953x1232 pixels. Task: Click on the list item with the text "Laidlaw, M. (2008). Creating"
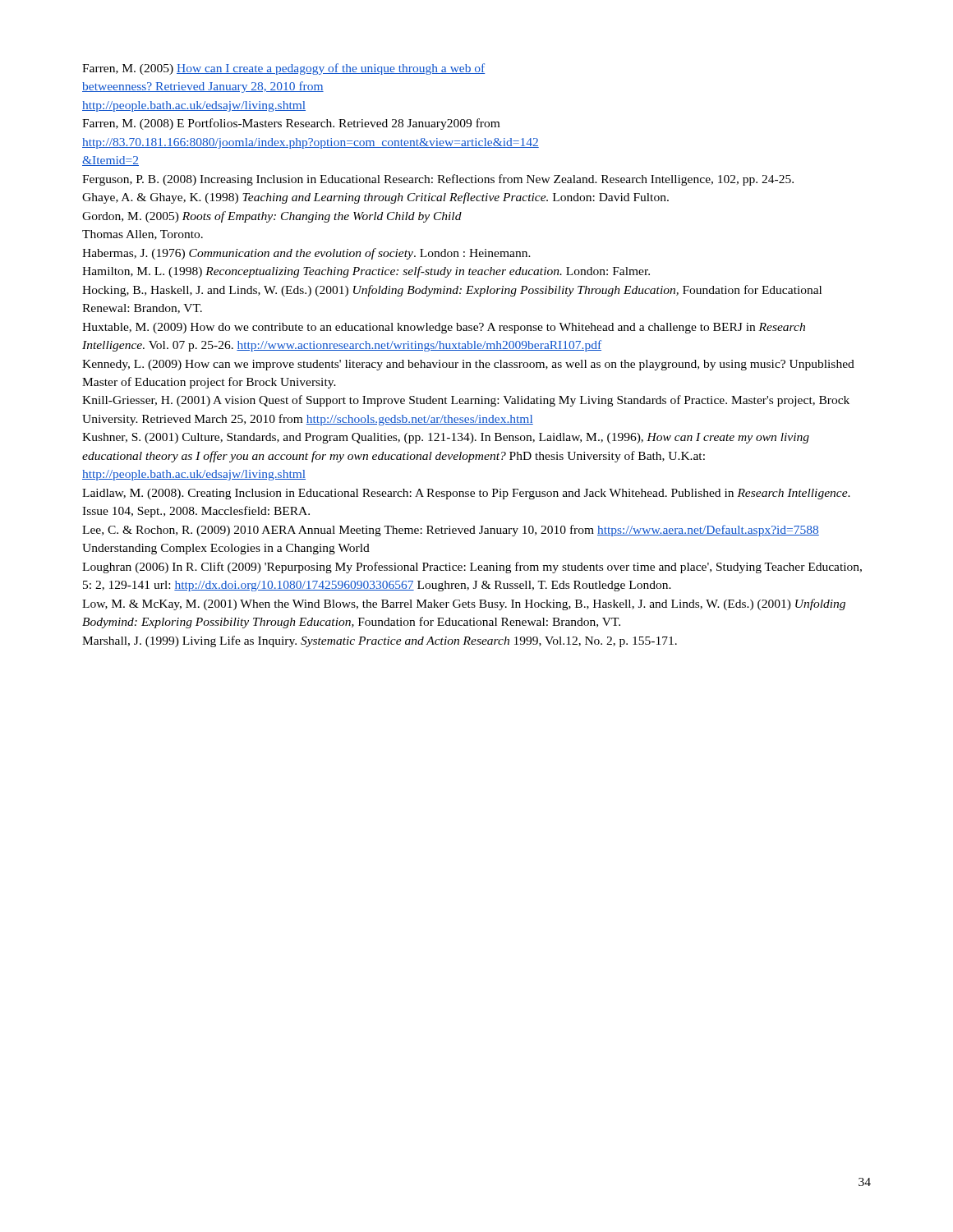(466, 501)
